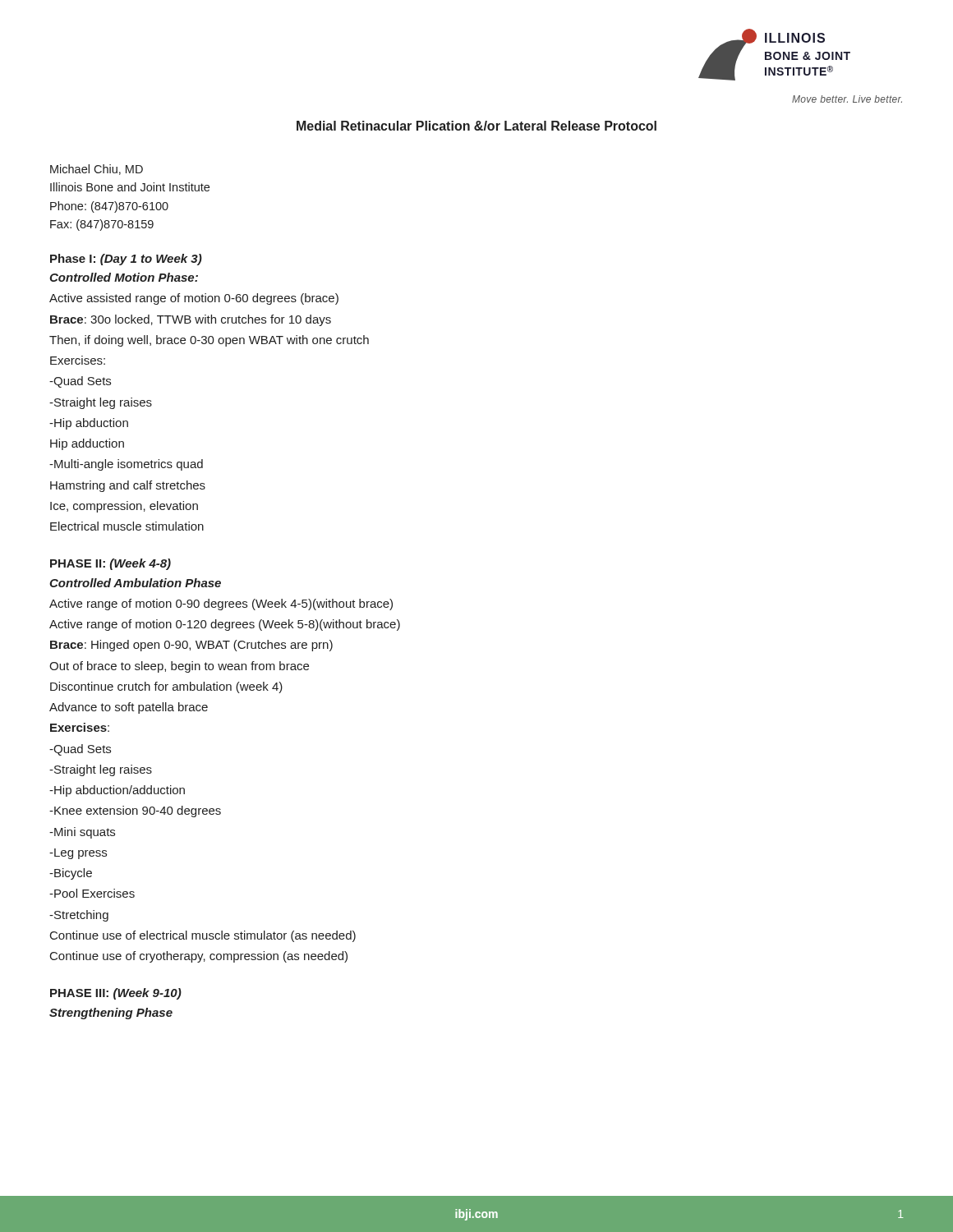This screenshot has width=953, height=1232.
Task: Find the list item containing "Electrical muscle stimulation"
Action: 127,526
